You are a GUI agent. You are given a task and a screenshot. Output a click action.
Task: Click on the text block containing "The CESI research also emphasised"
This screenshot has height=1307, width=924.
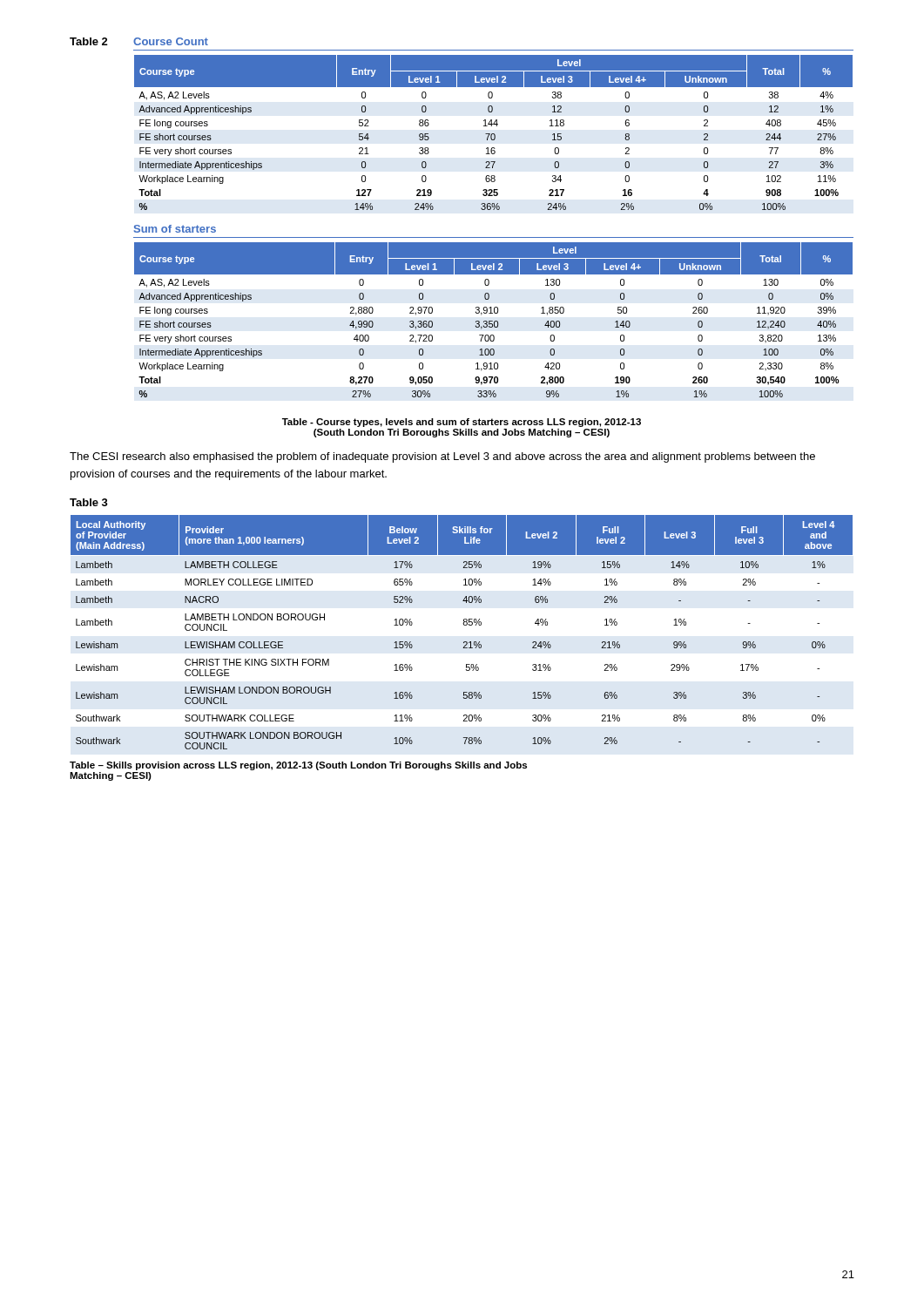(443, 465)
